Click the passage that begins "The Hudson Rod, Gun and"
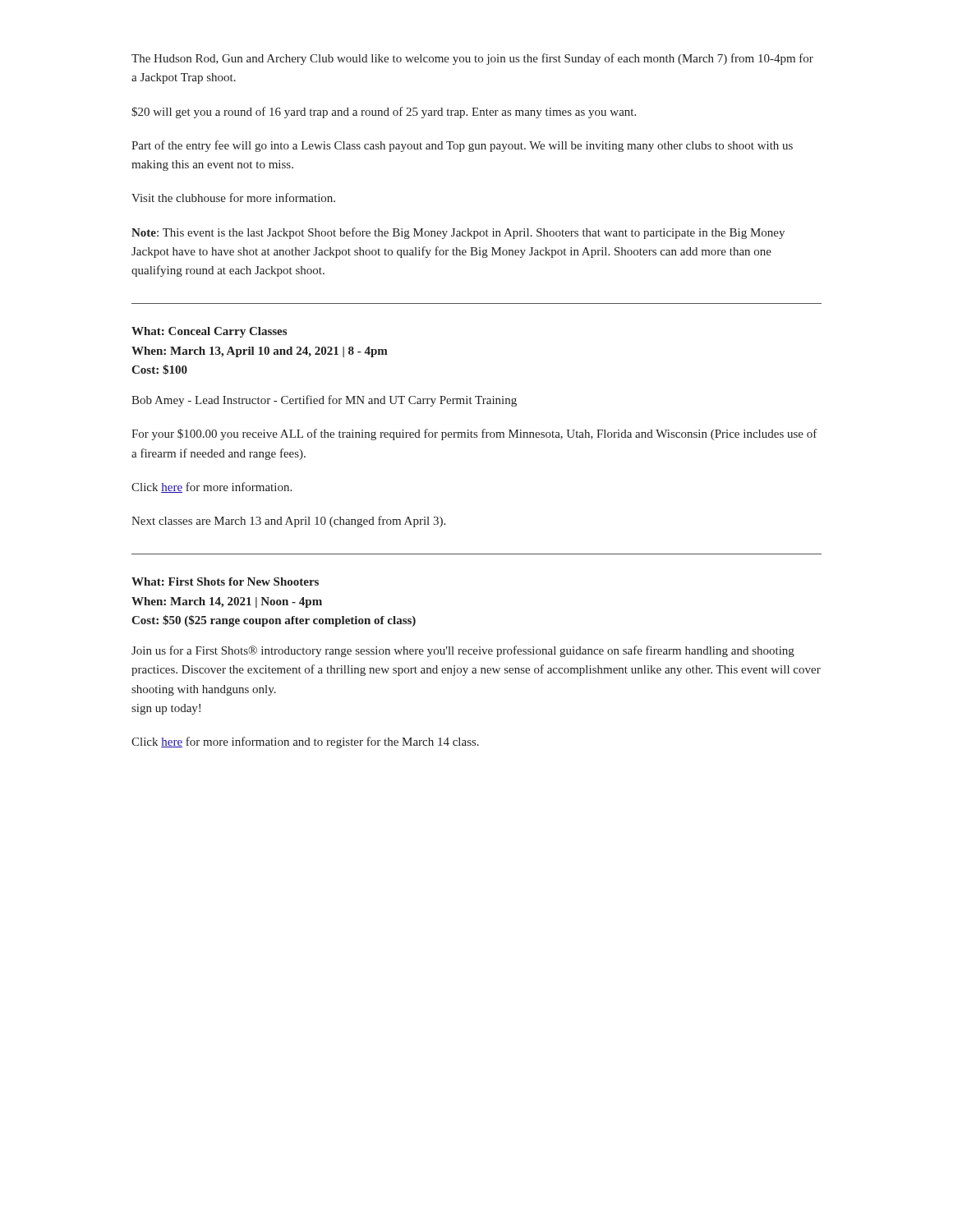 pyautogui.click(x=472, y=68)
